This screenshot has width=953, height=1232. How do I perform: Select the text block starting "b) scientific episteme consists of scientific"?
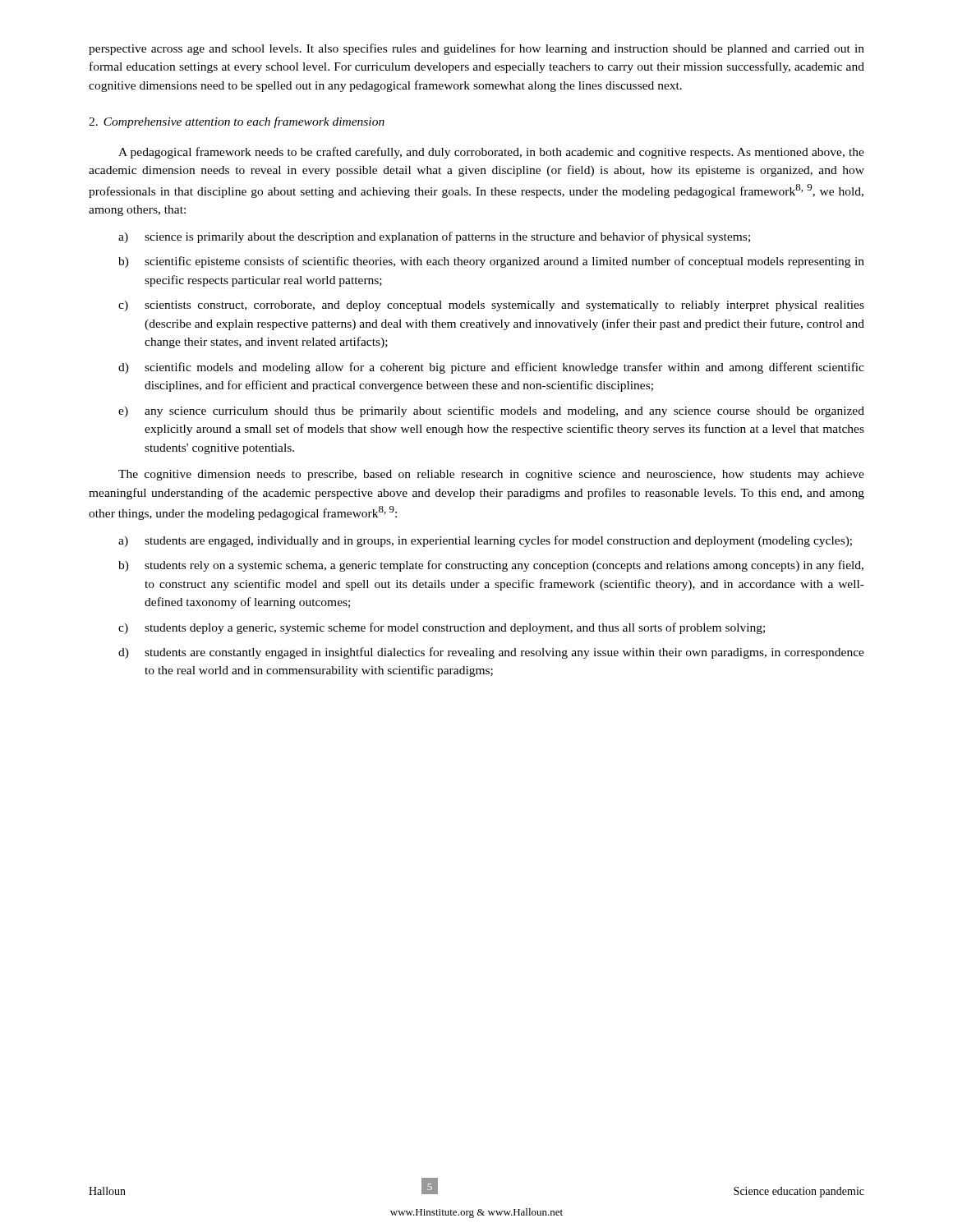(x=491, y=271)
